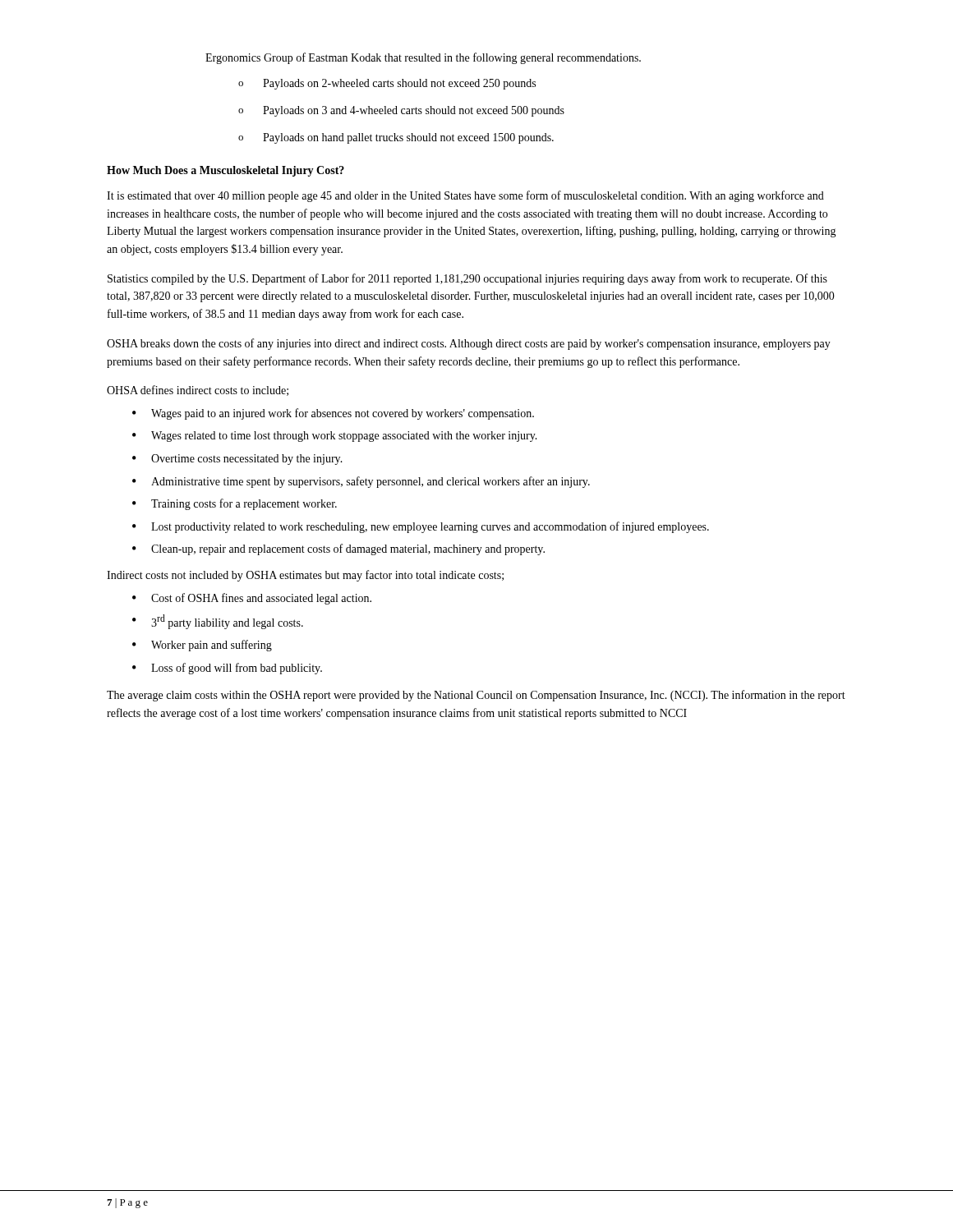The width and height of the screenshot is (953, 1232).
Task: Point to the block beginning "• 3rd party liability"
Action: coord(217,622)
